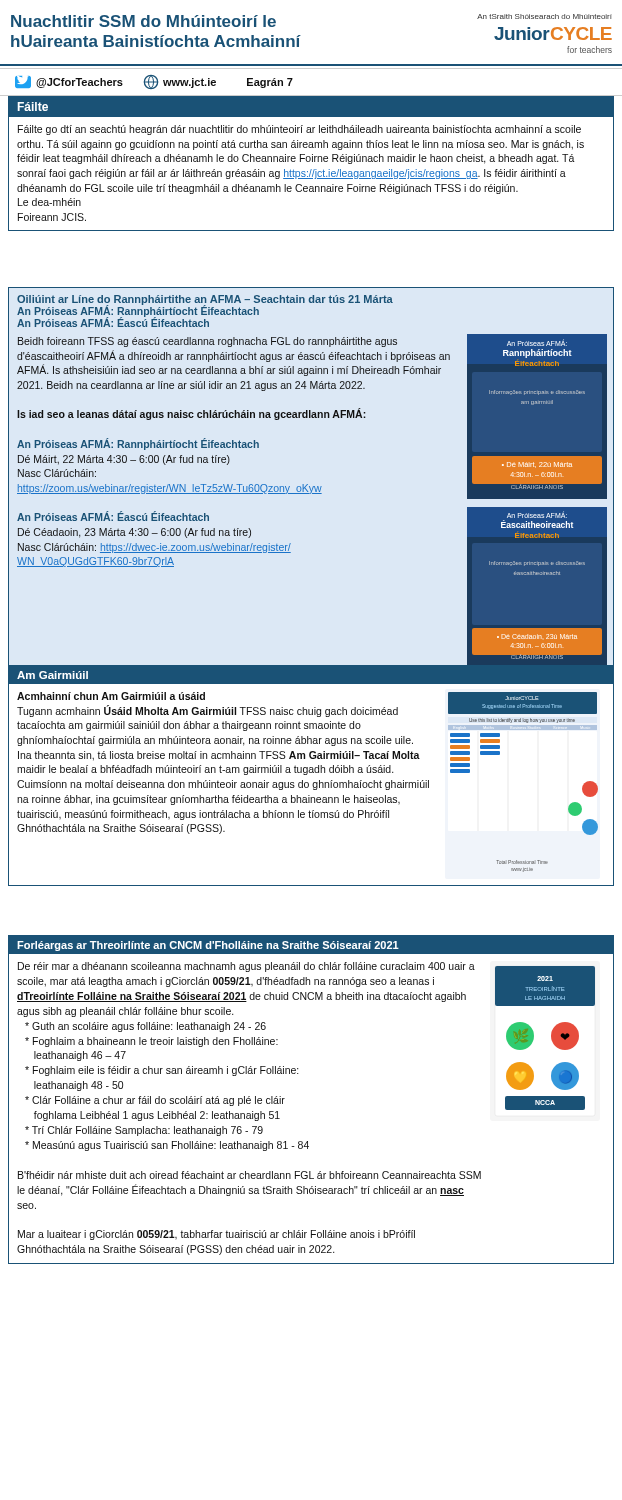
Task: Navigate to the passage starting "Am Gairmiúil"
Action: click(x=53, y=675)
